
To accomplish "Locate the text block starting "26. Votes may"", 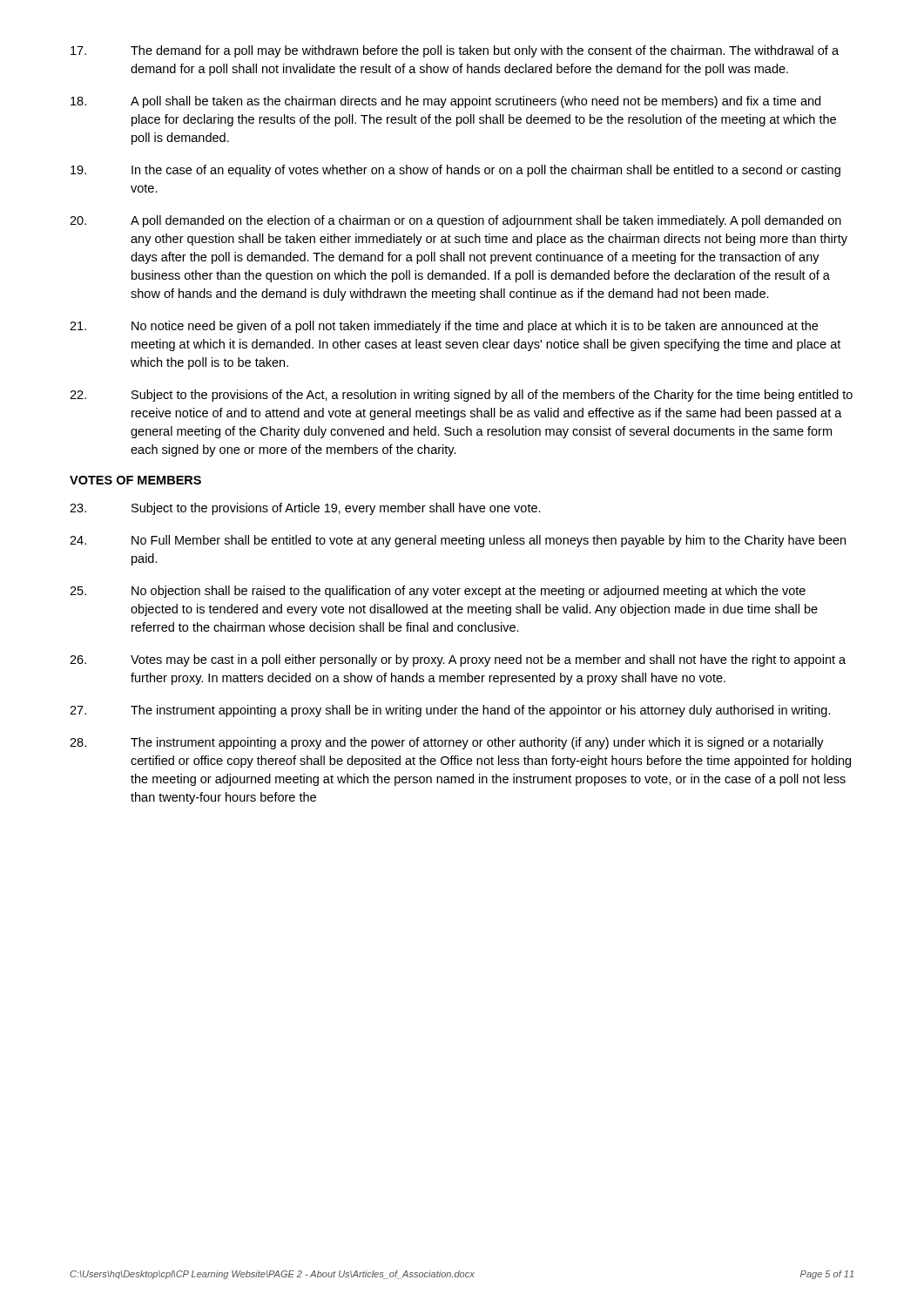I will pyautogui.click(x=462, y=670).
